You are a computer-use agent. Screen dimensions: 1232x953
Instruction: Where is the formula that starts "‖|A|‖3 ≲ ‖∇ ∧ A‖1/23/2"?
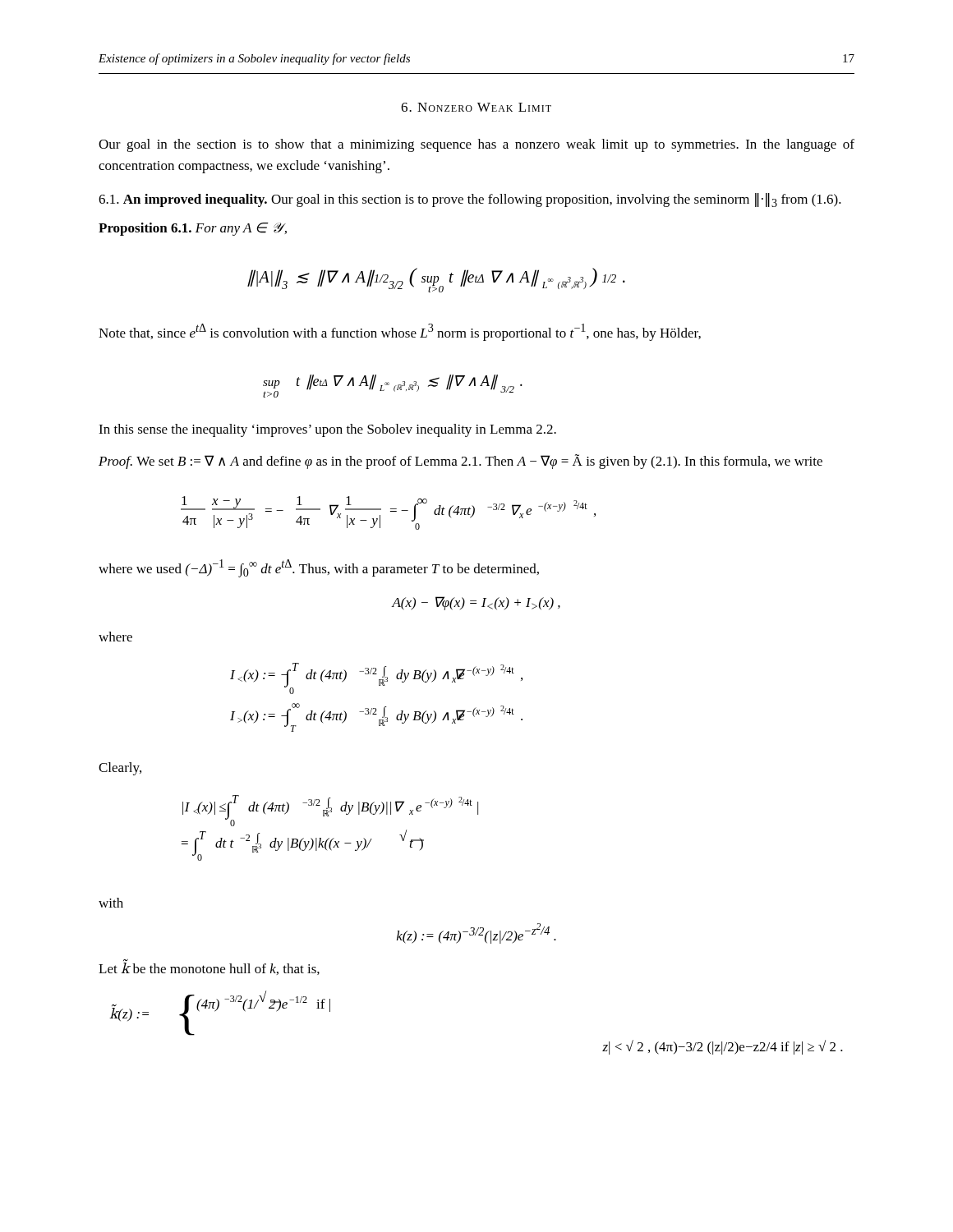(476, 274)
